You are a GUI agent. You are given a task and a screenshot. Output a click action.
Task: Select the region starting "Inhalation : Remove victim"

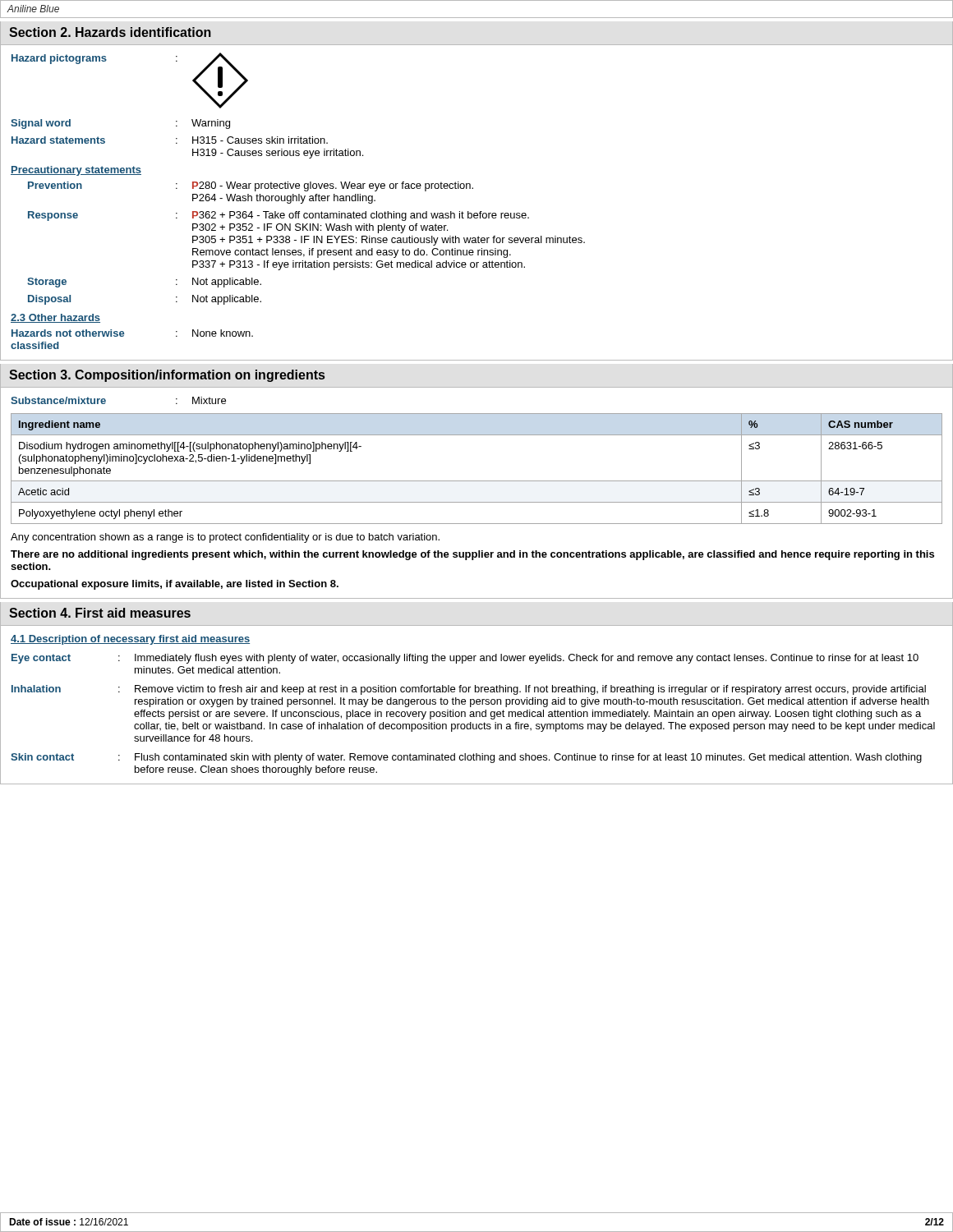pos(476,713)
